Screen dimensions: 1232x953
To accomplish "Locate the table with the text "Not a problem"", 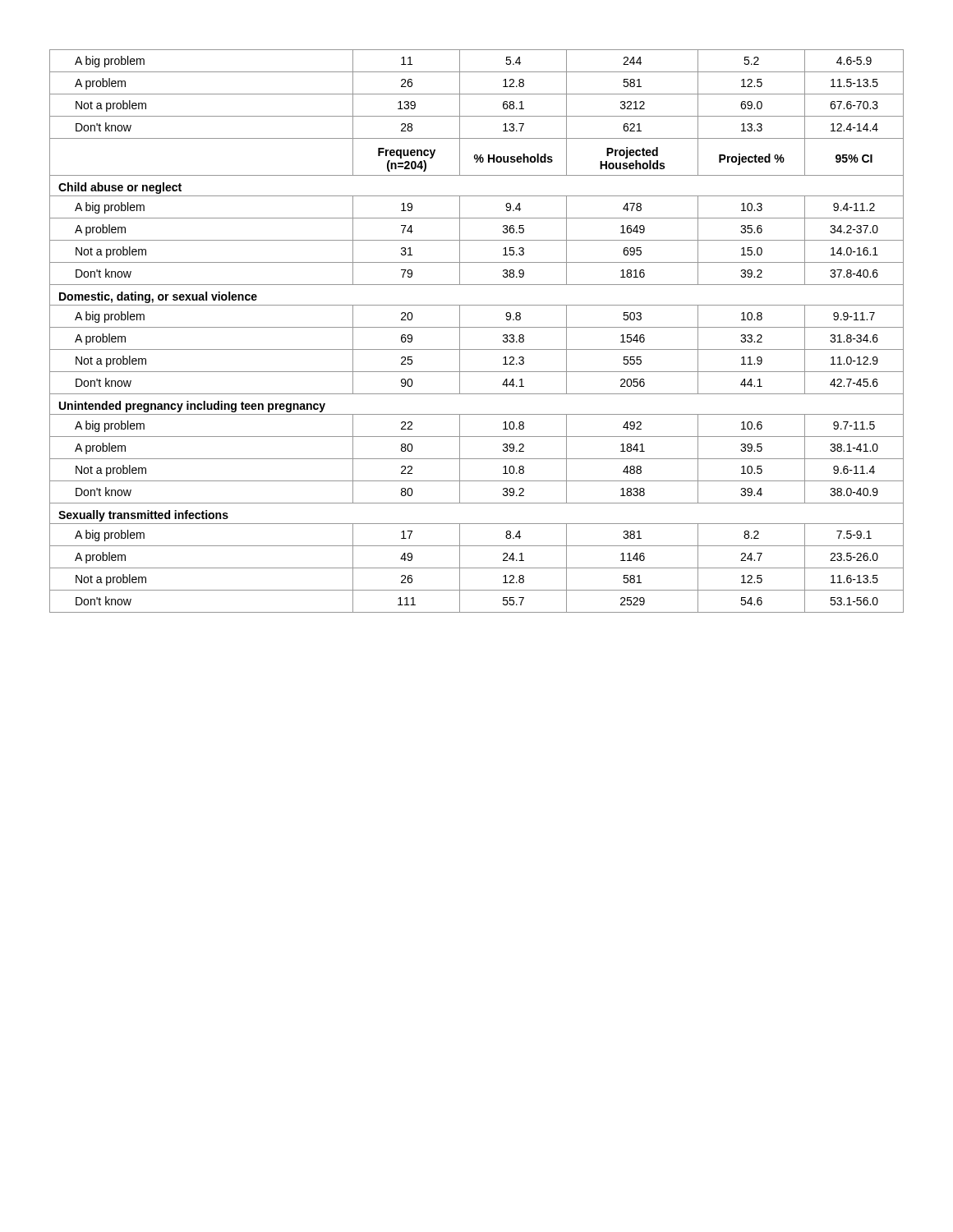I will [476, 331].
